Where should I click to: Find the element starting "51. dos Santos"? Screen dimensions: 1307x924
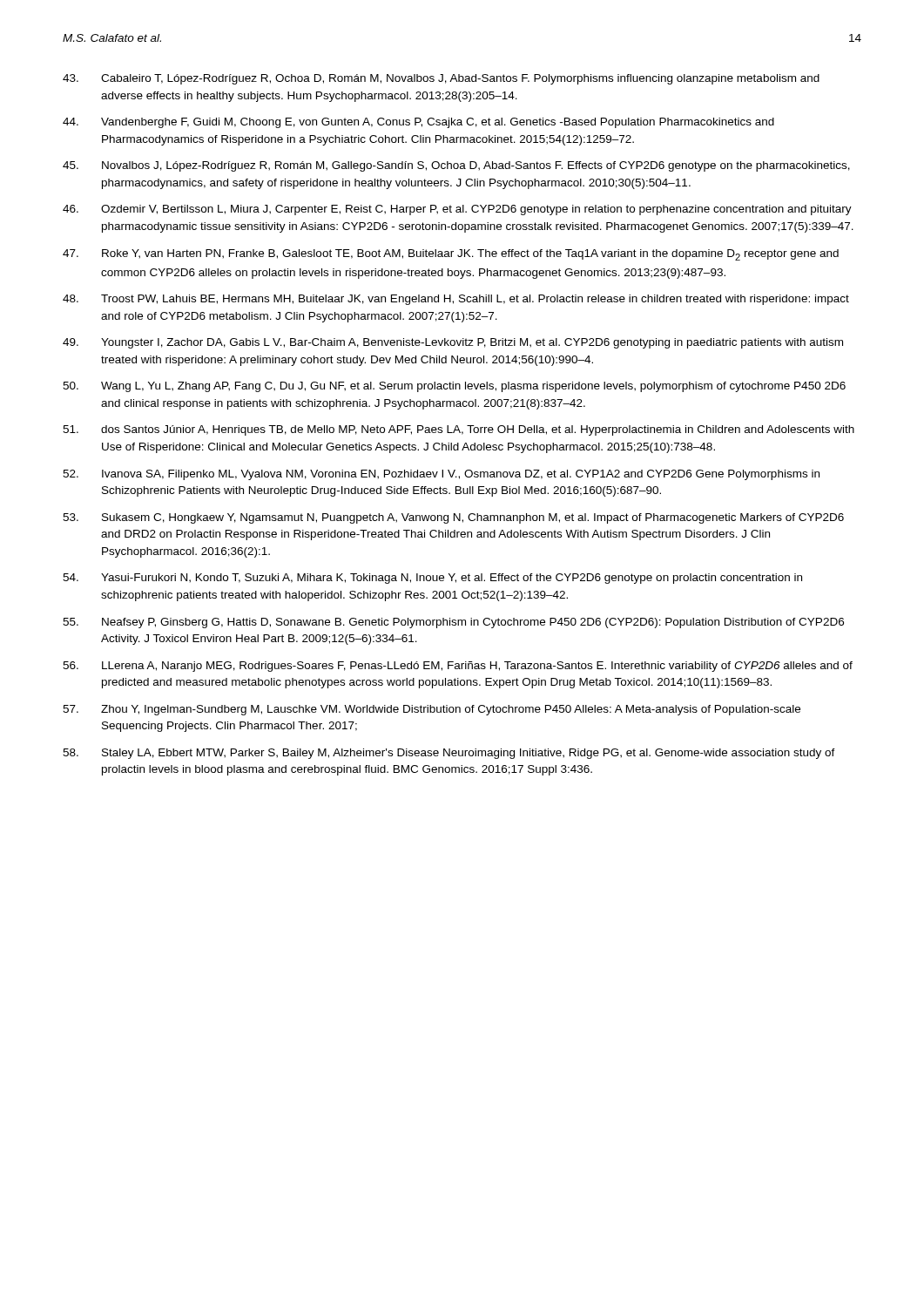462,438
